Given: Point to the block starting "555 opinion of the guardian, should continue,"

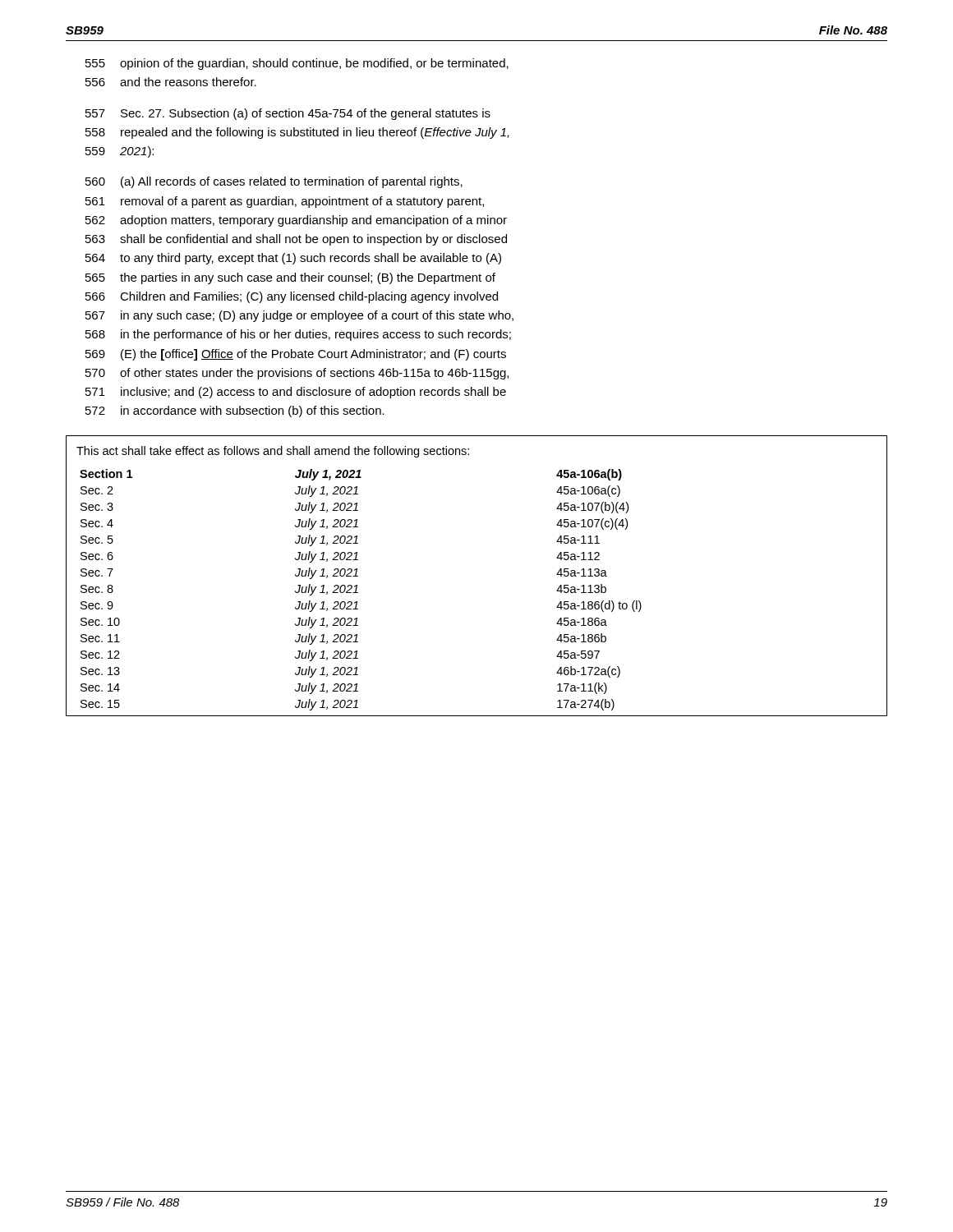Looking at the screenshot, I should point(476,72).
